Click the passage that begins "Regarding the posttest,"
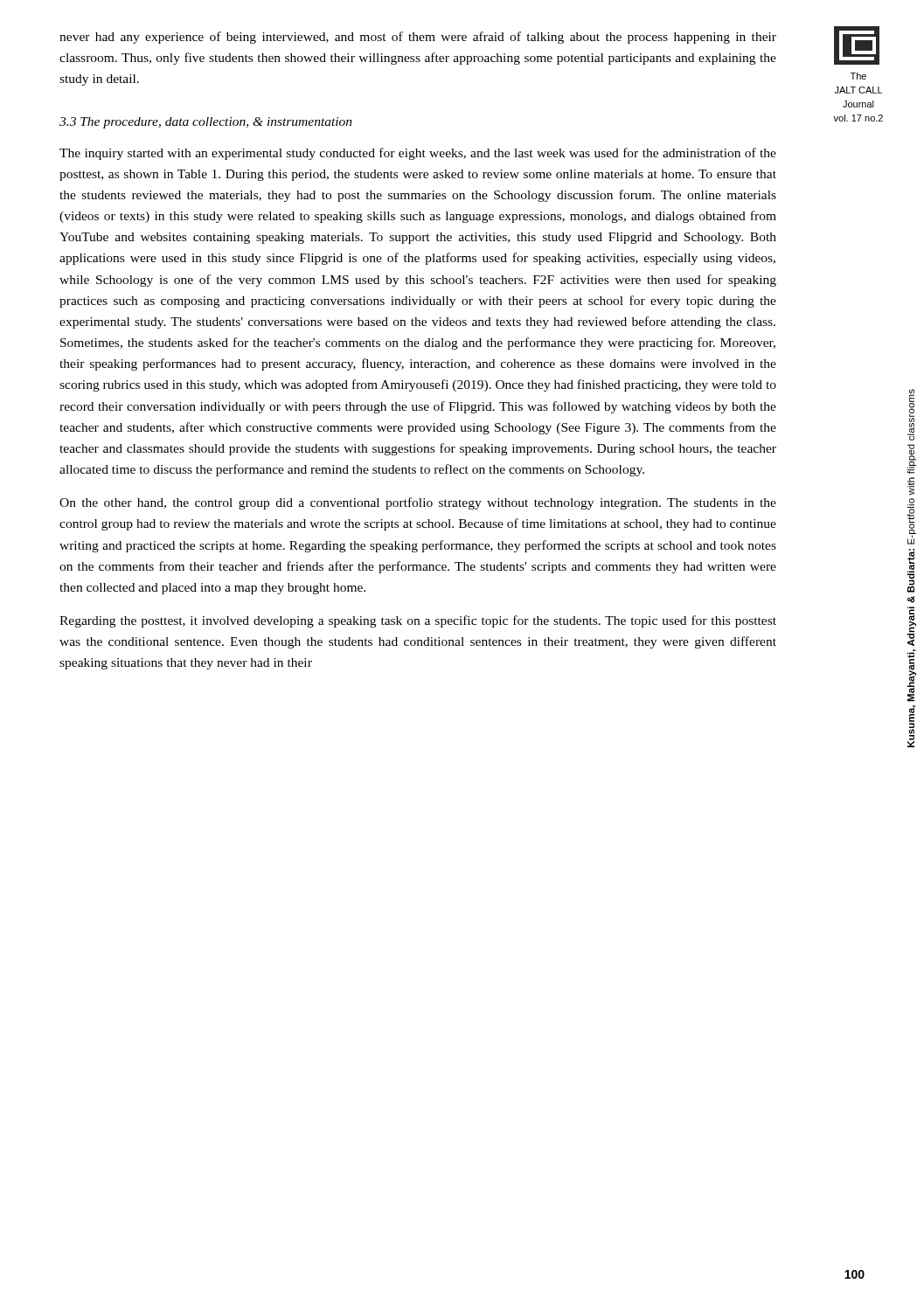This screenshot has height=1311, width=924. click(x=418, y=642)
